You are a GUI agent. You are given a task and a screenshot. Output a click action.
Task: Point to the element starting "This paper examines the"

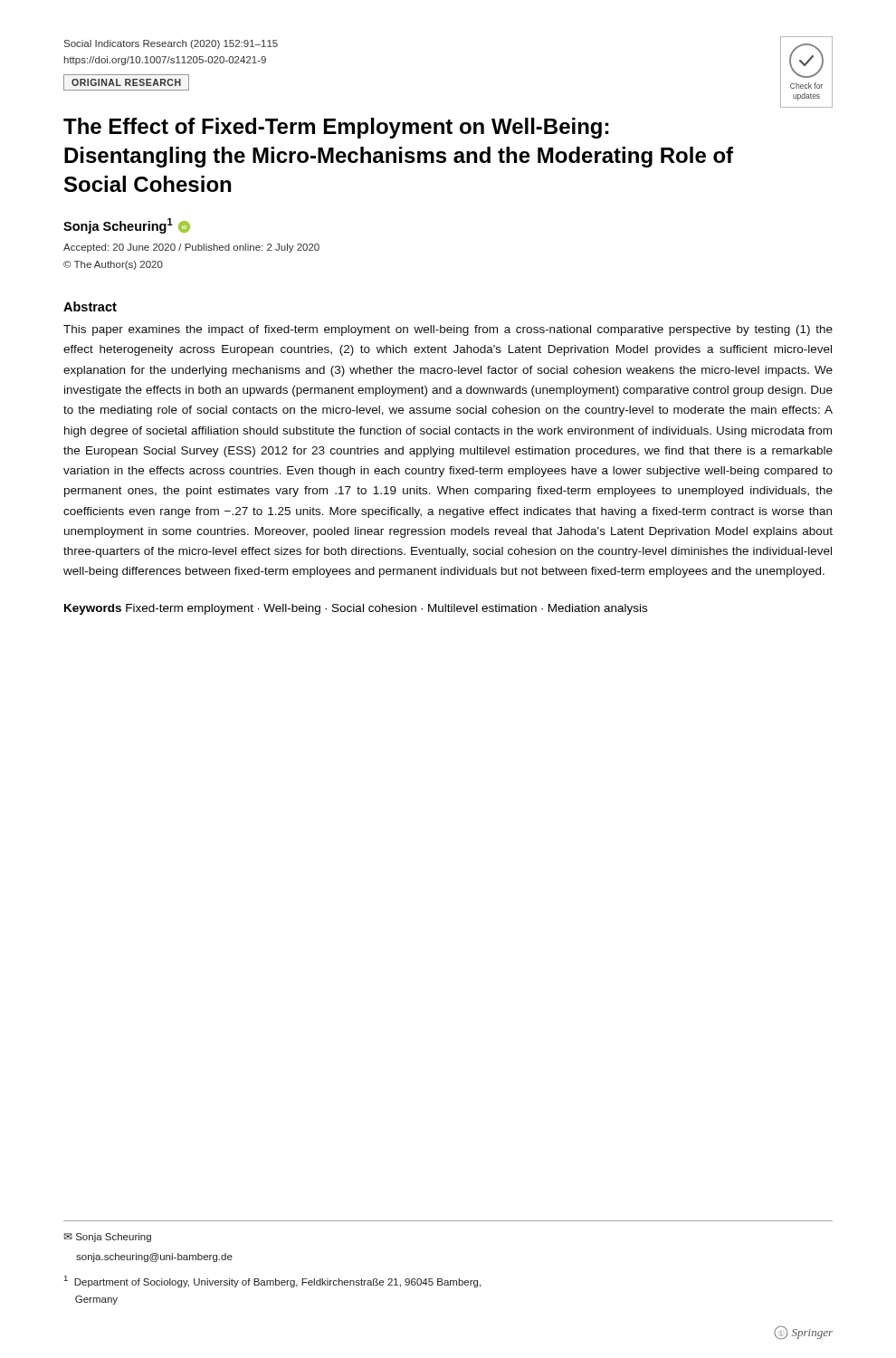point(448,450)
